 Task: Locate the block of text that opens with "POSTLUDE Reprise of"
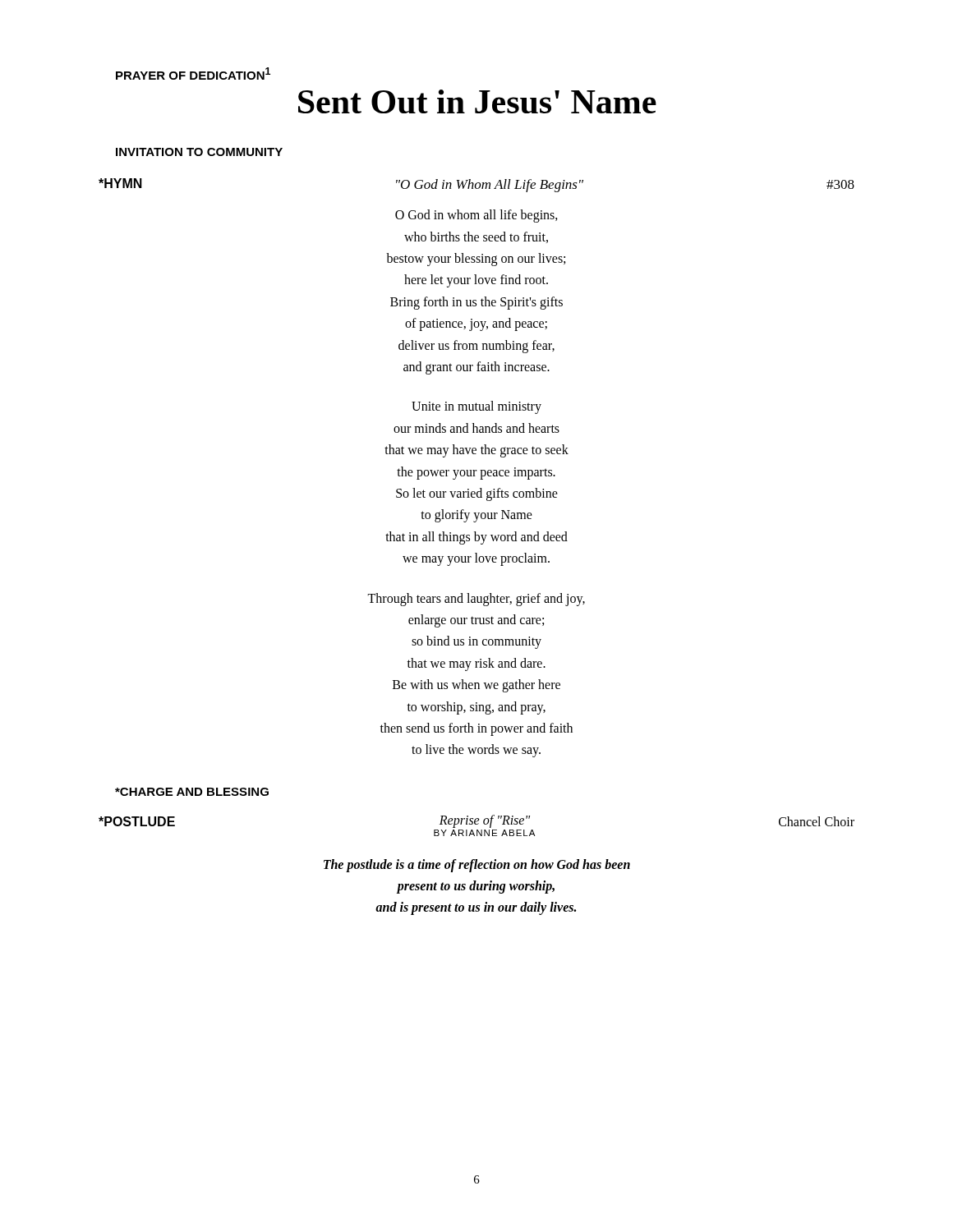pyautogui.click(x=476, y=825)
